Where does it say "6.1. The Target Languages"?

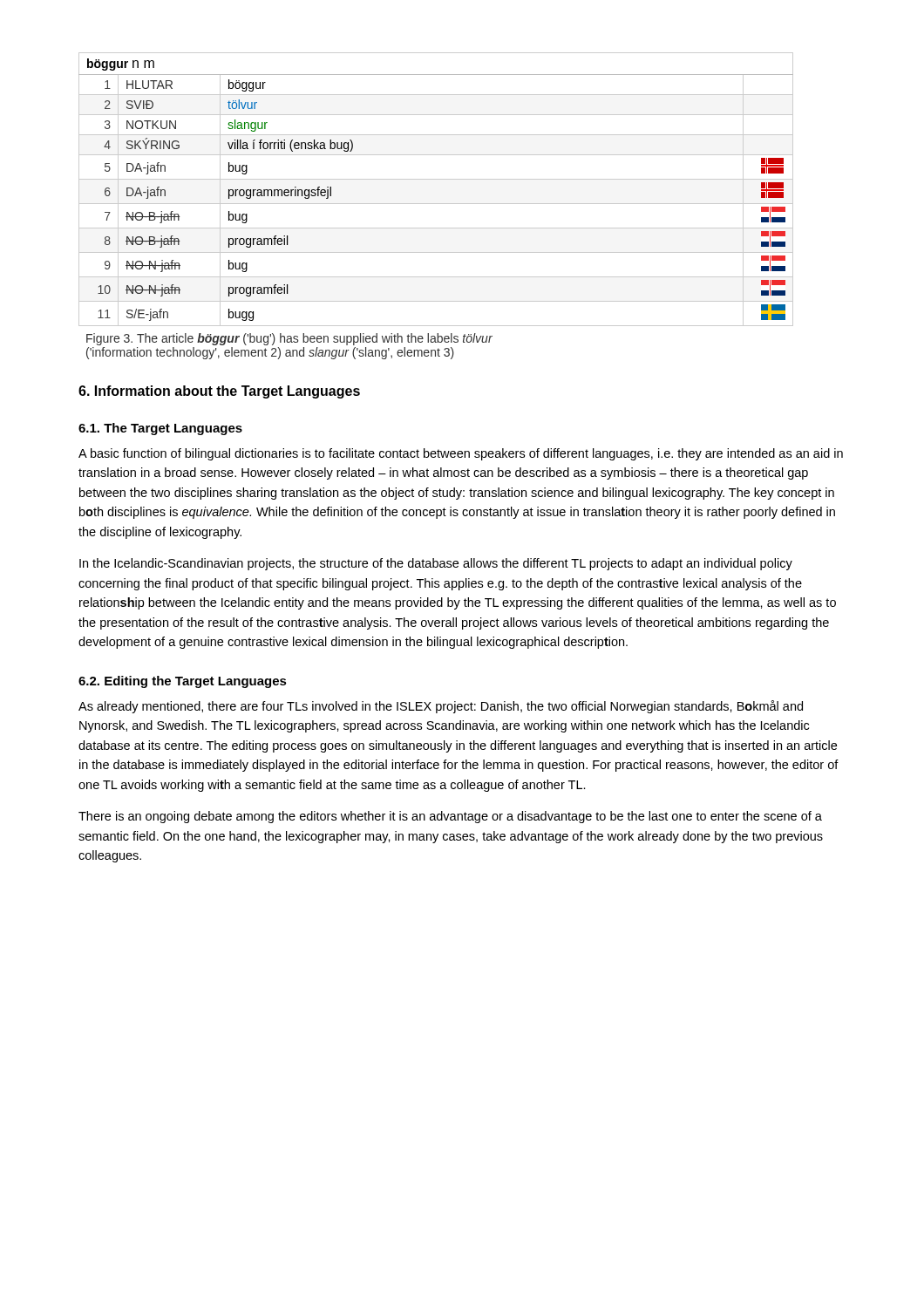click(x=160, y=428)
